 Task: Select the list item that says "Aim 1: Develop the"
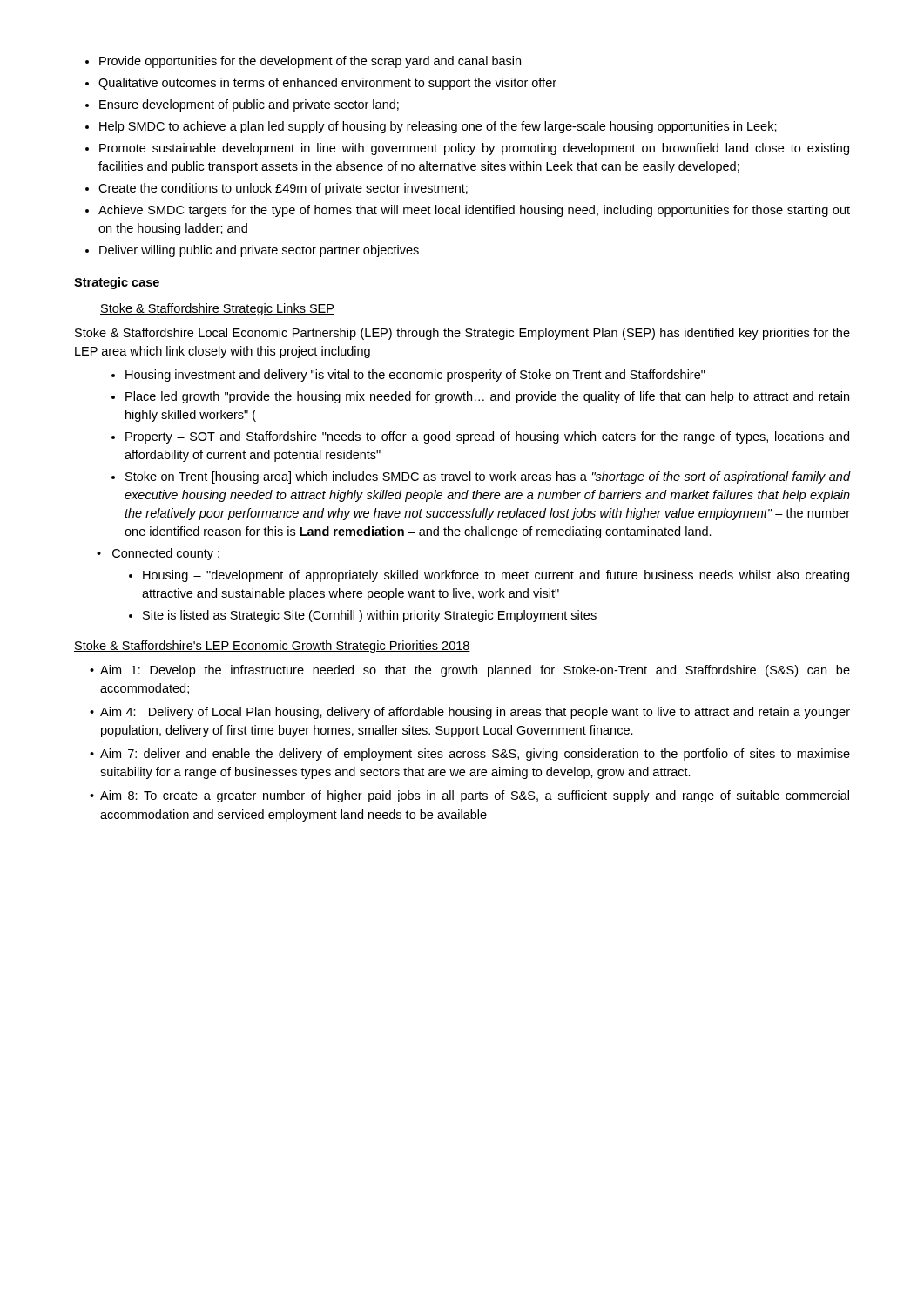462,743
